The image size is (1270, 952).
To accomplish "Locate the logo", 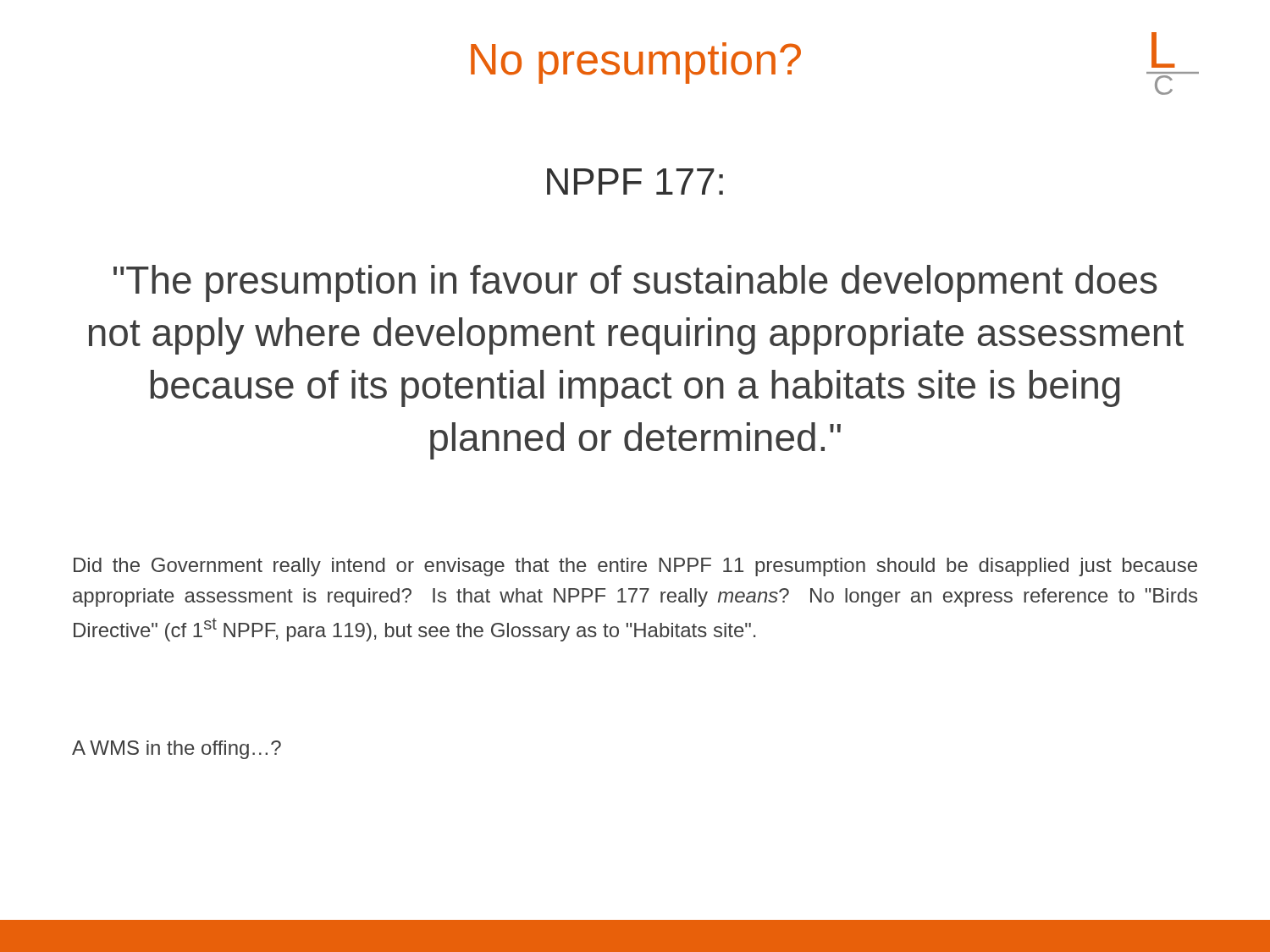I will pyautogui.click(x=1173, y=60).
